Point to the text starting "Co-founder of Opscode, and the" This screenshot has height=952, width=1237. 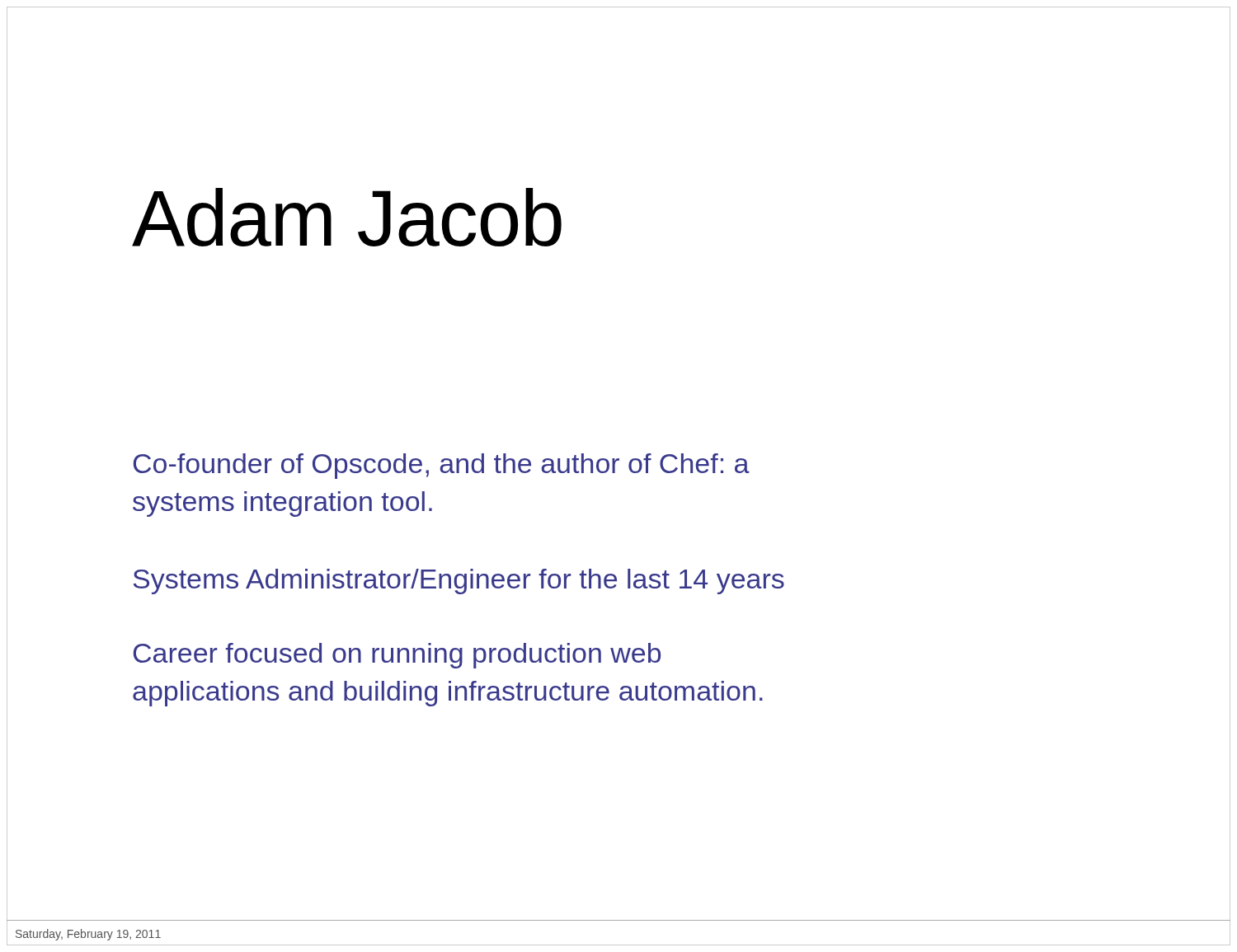[520, 483]
